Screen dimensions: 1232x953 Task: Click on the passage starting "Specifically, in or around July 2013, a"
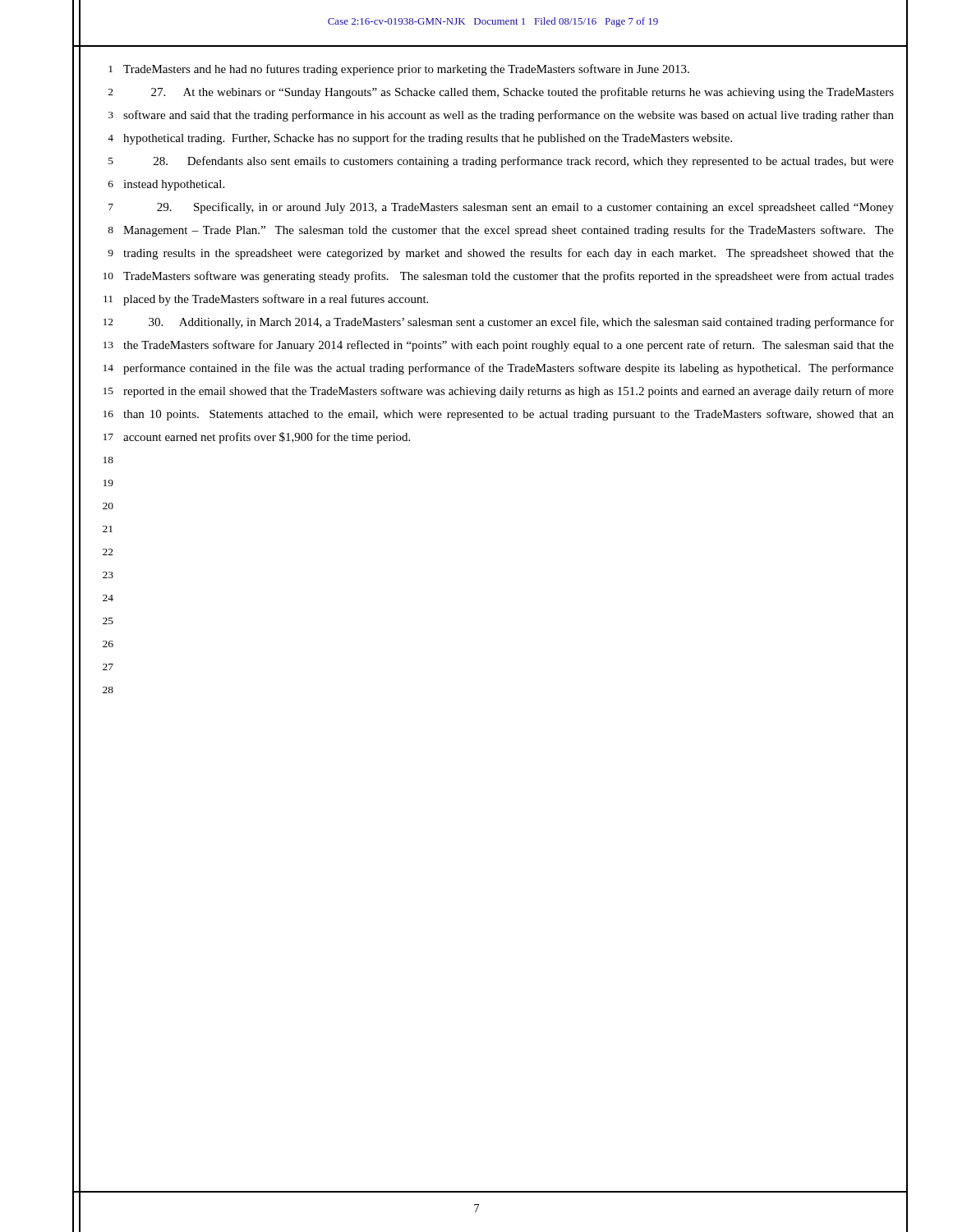pyautogui.click(x=509, y=253)
